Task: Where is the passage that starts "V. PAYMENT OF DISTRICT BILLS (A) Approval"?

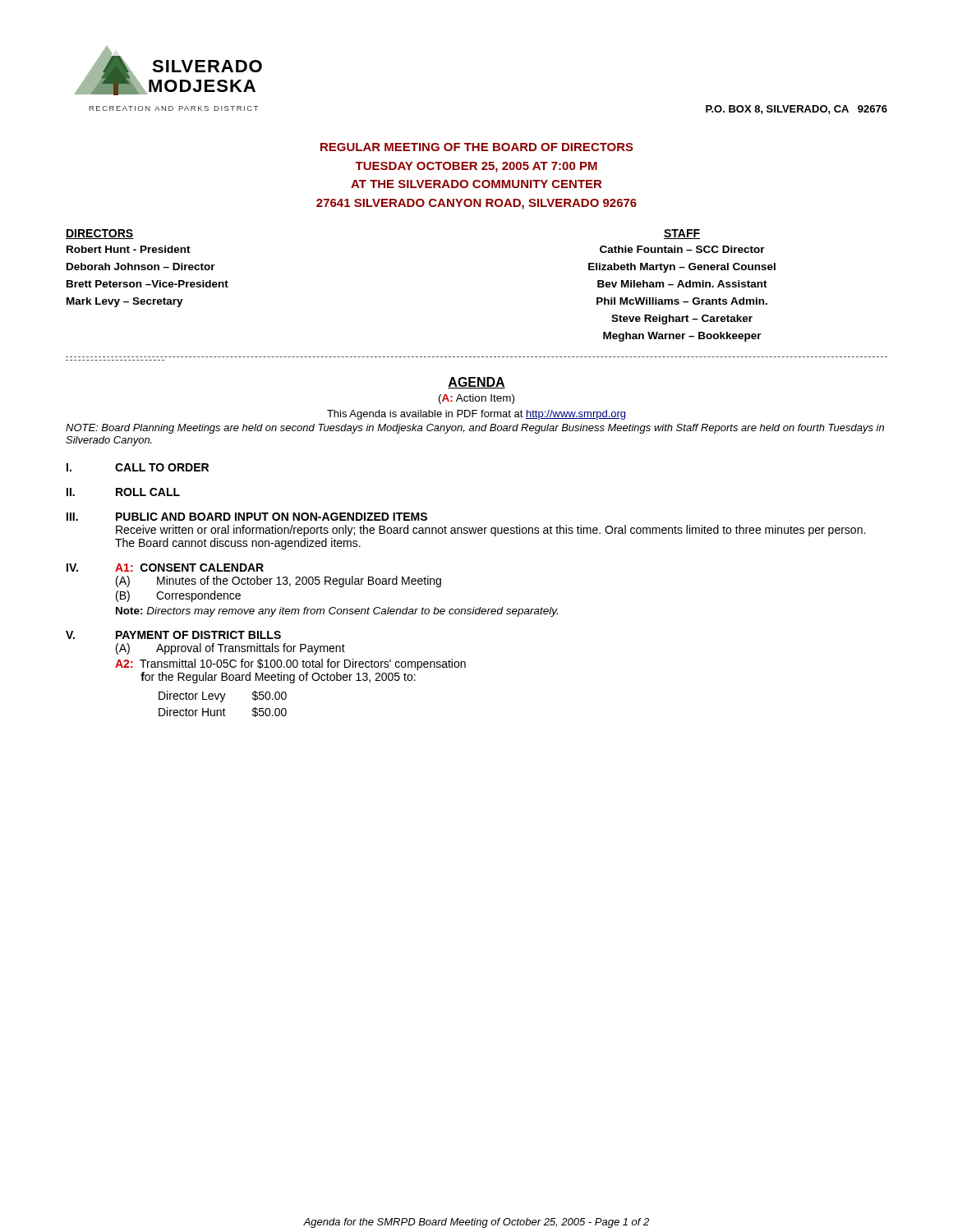Action: (173, 635)
